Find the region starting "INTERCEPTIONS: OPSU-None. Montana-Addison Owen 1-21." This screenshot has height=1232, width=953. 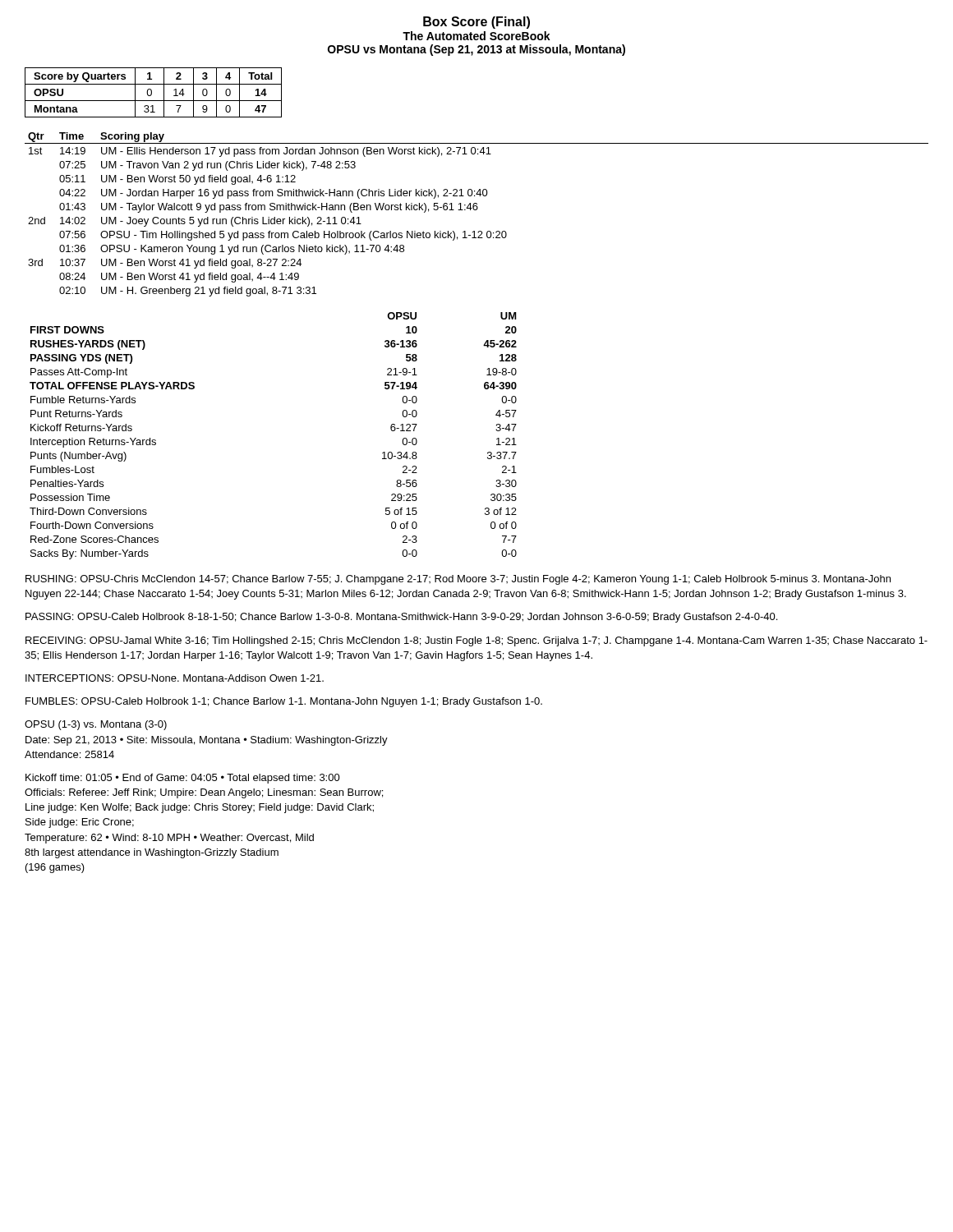click(x=175, y=678)
